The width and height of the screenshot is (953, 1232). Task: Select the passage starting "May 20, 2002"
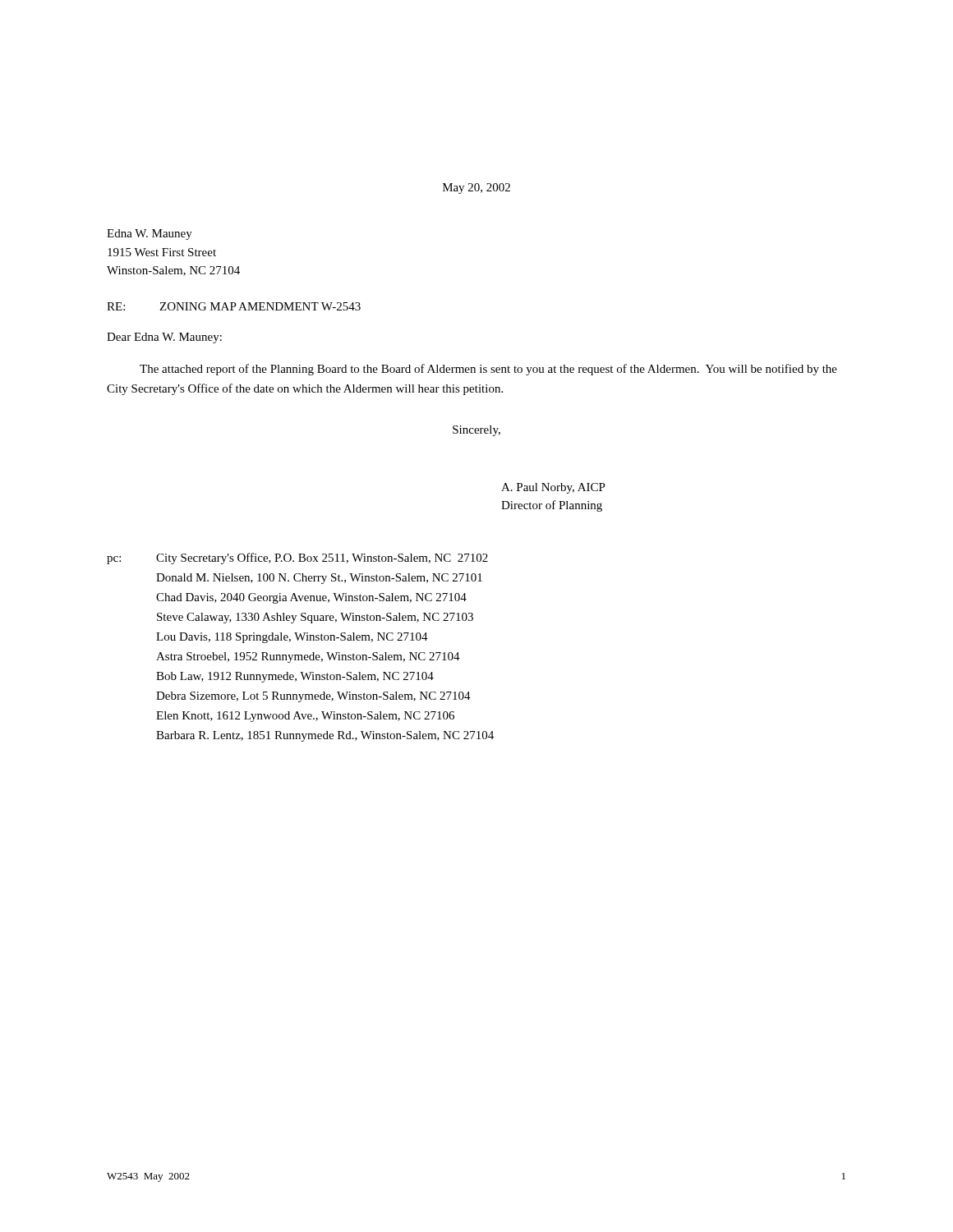(x=476, y=187)
